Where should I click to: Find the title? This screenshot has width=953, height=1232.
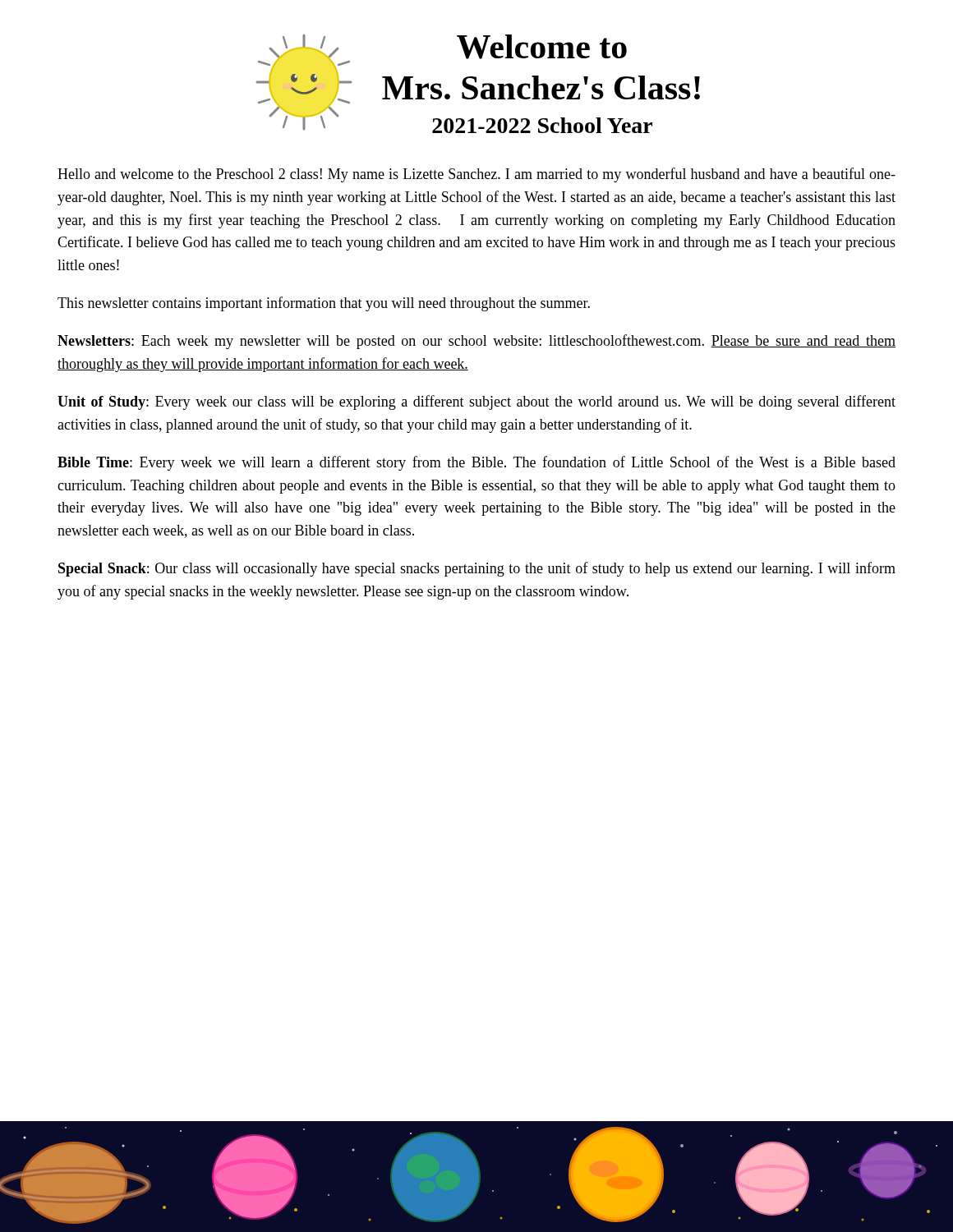point(542,82)
